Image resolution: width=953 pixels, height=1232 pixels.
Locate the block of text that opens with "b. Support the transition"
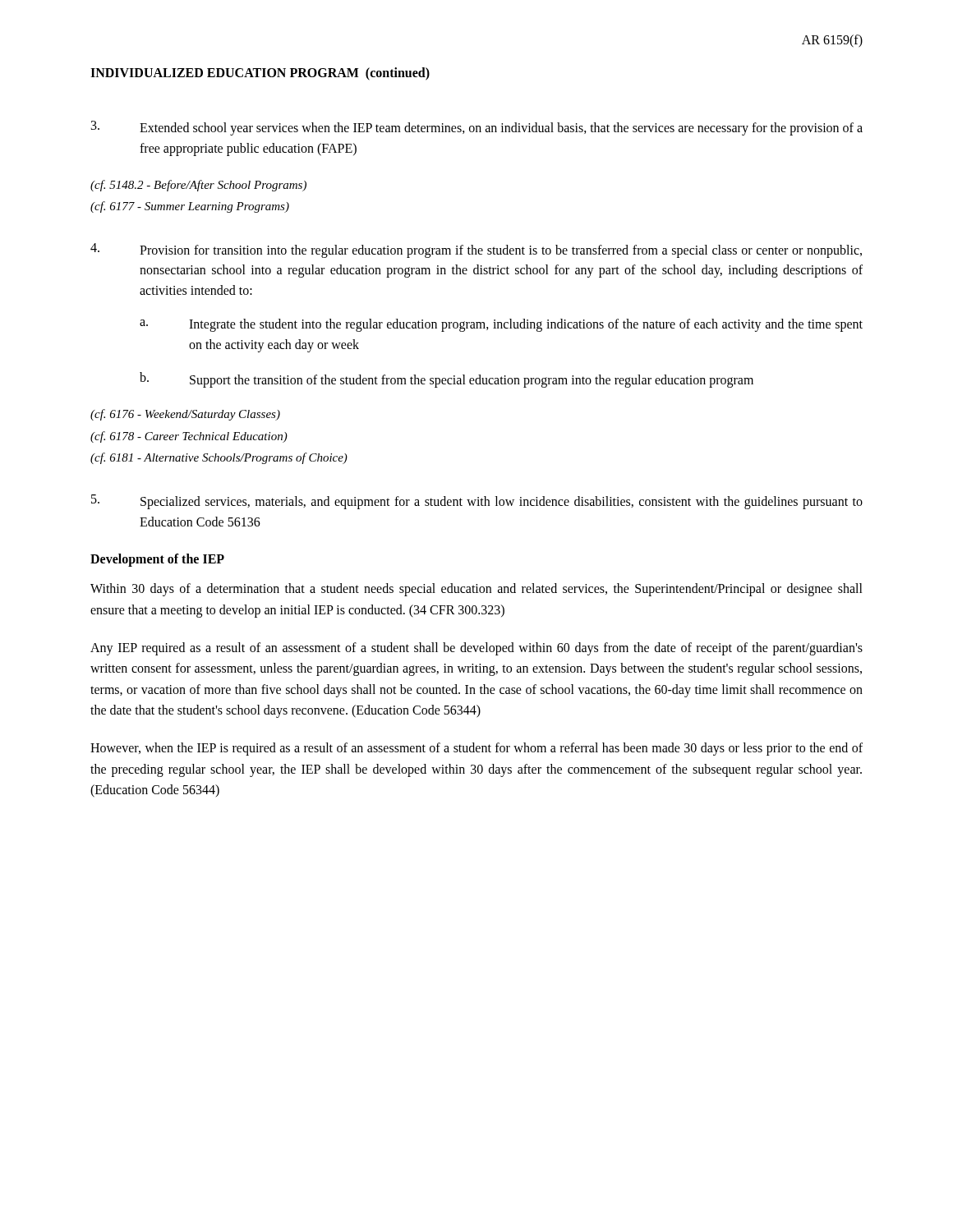501,380
